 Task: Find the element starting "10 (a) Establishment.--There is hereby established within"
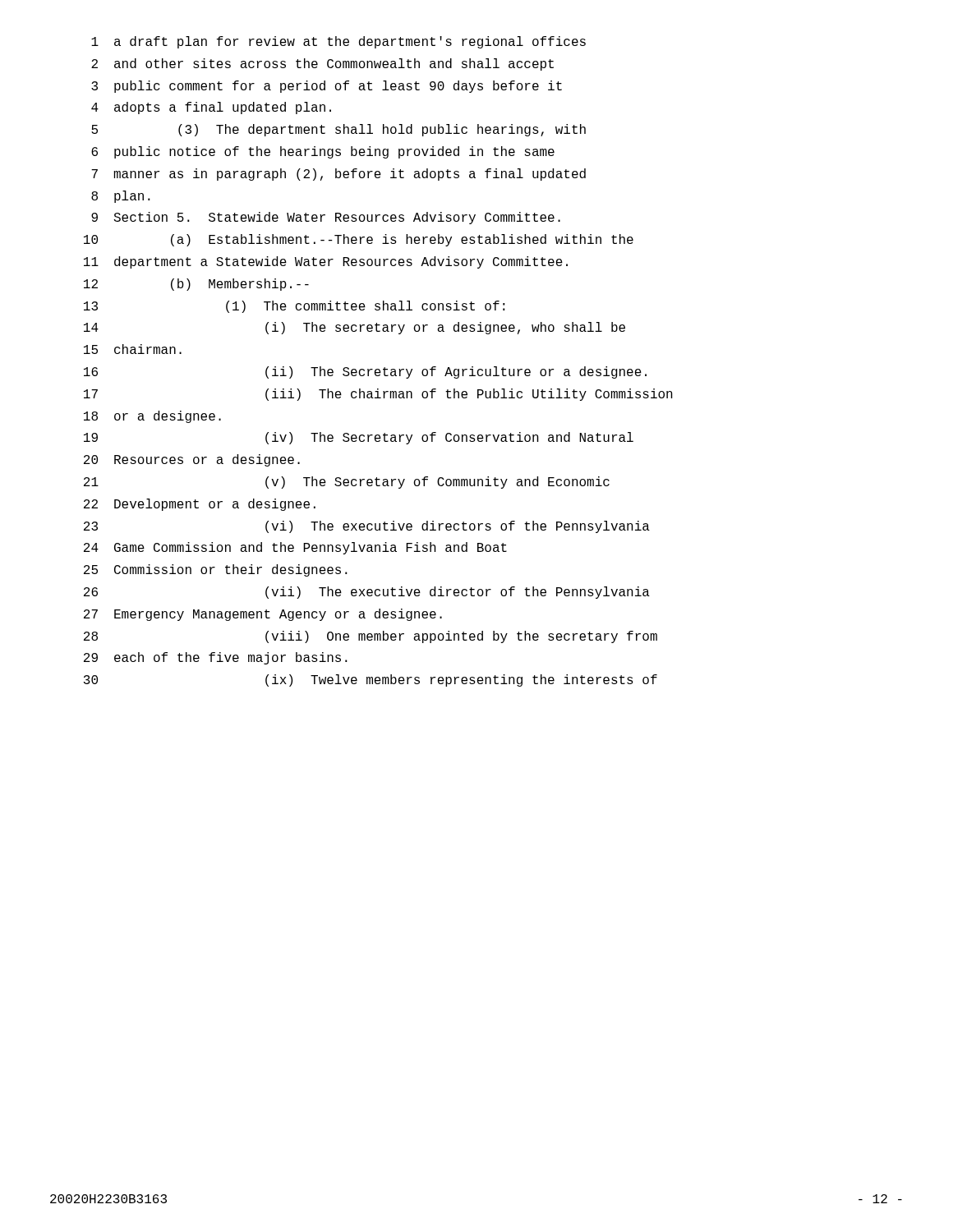476,241
